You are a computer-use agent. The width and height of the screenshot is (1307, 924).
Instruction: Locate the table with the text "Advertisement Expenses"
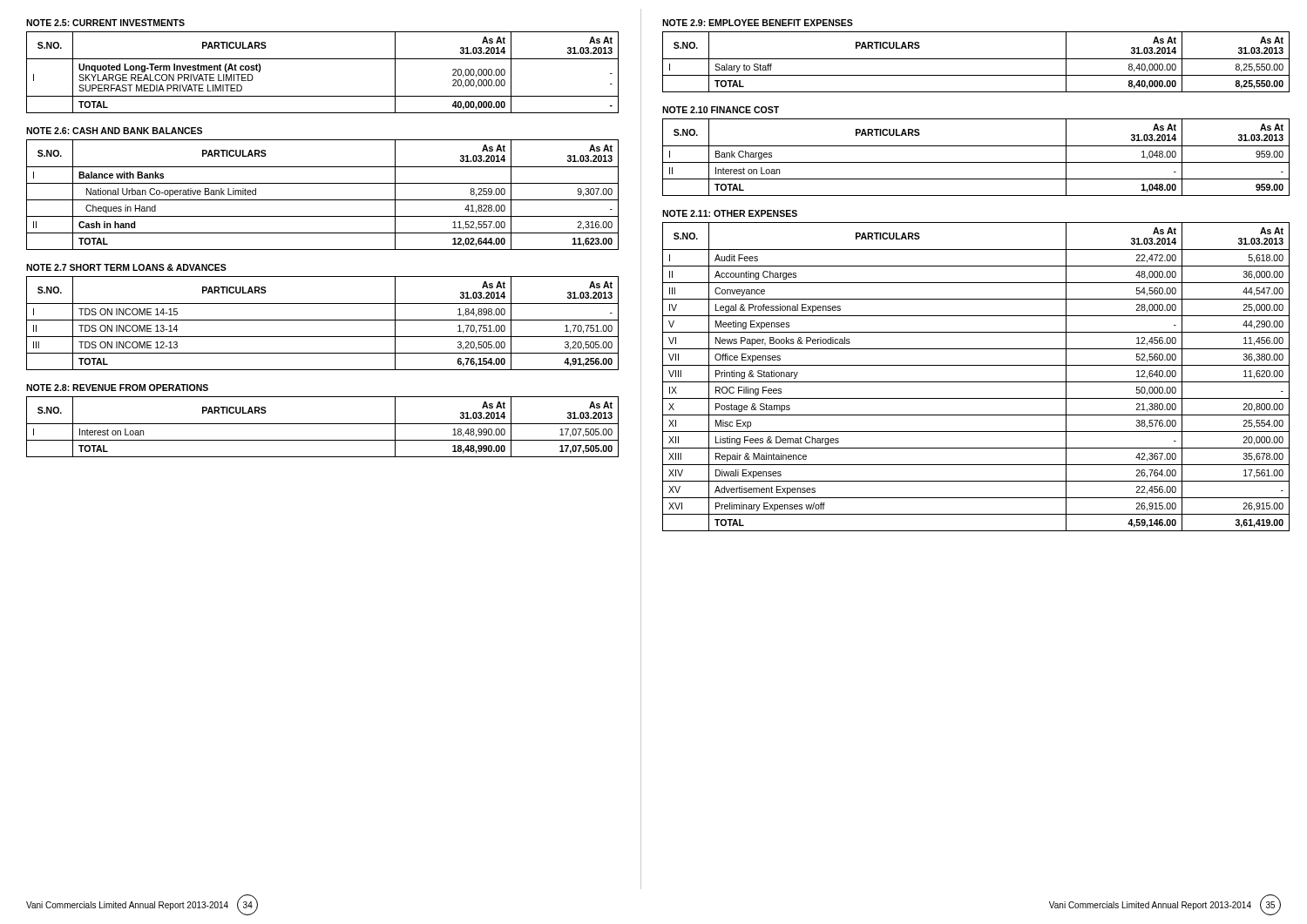pyautogui.click(x=976, y=377)
